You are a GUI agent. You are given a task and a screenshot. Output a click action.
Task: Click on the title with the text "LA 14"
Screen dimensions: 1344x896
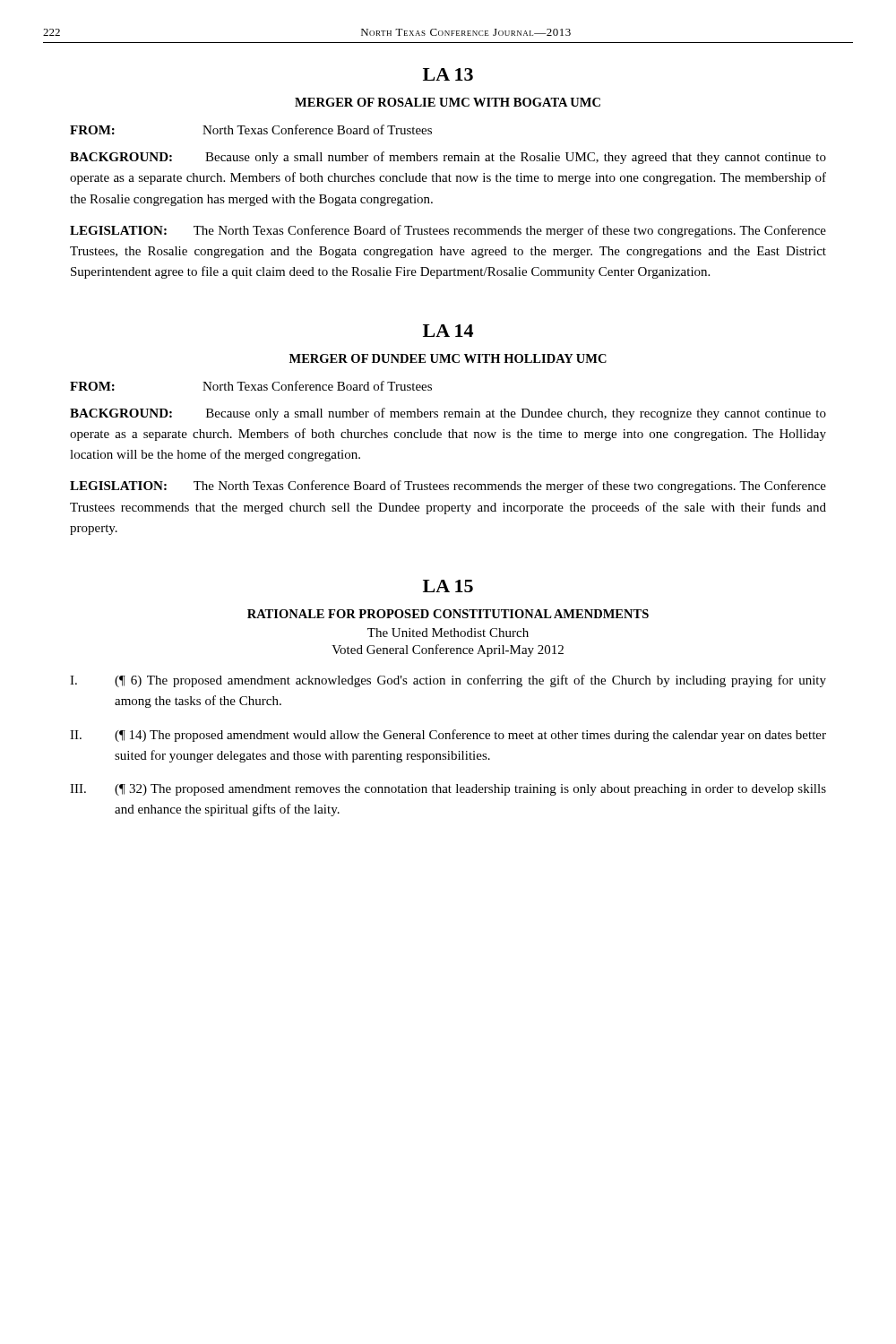(x=448, y=330)
